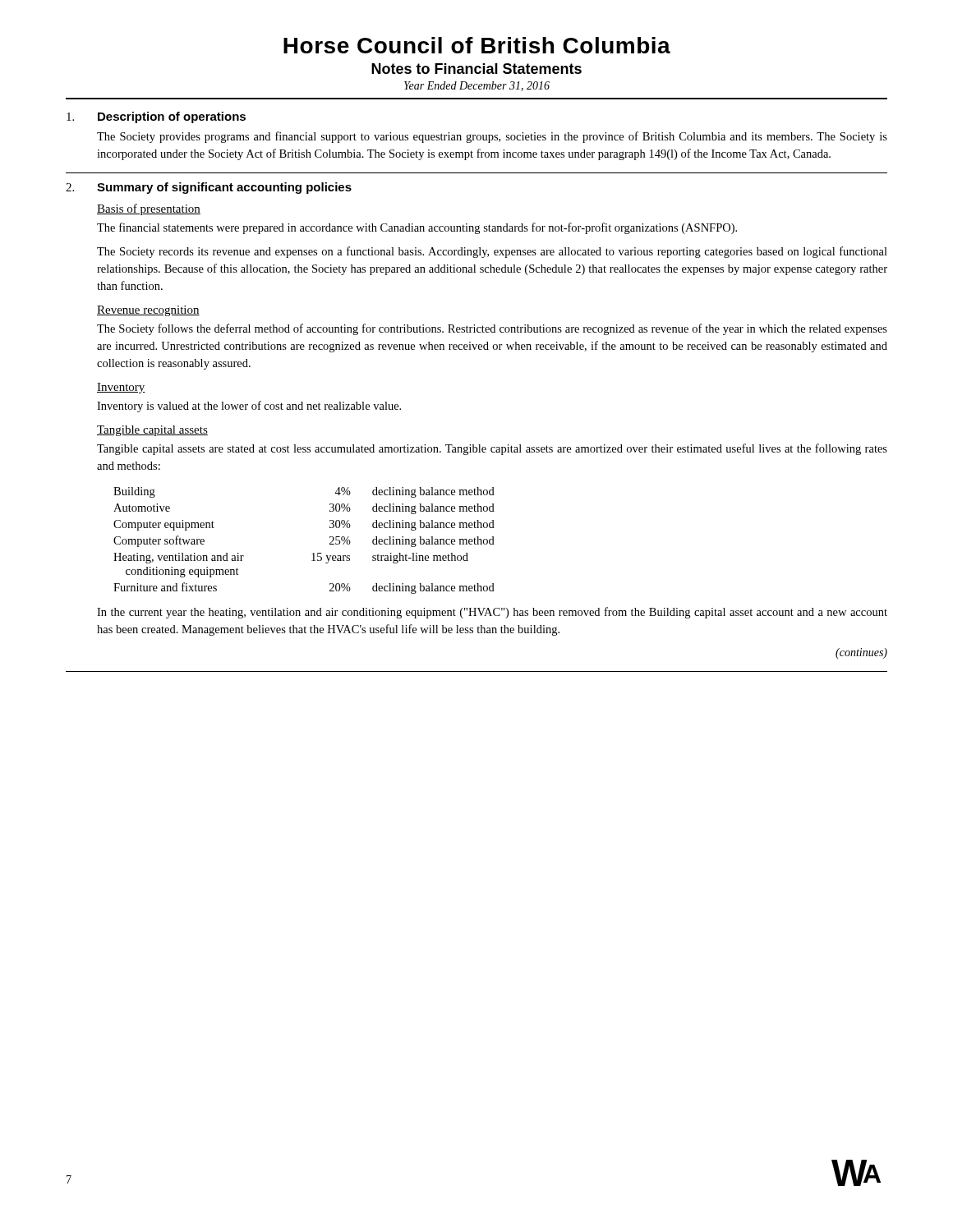This screenshot has width=953, height=1232.
Task: Point to the block beginning "The Society provides"
Action: click(x=492, y=145)
